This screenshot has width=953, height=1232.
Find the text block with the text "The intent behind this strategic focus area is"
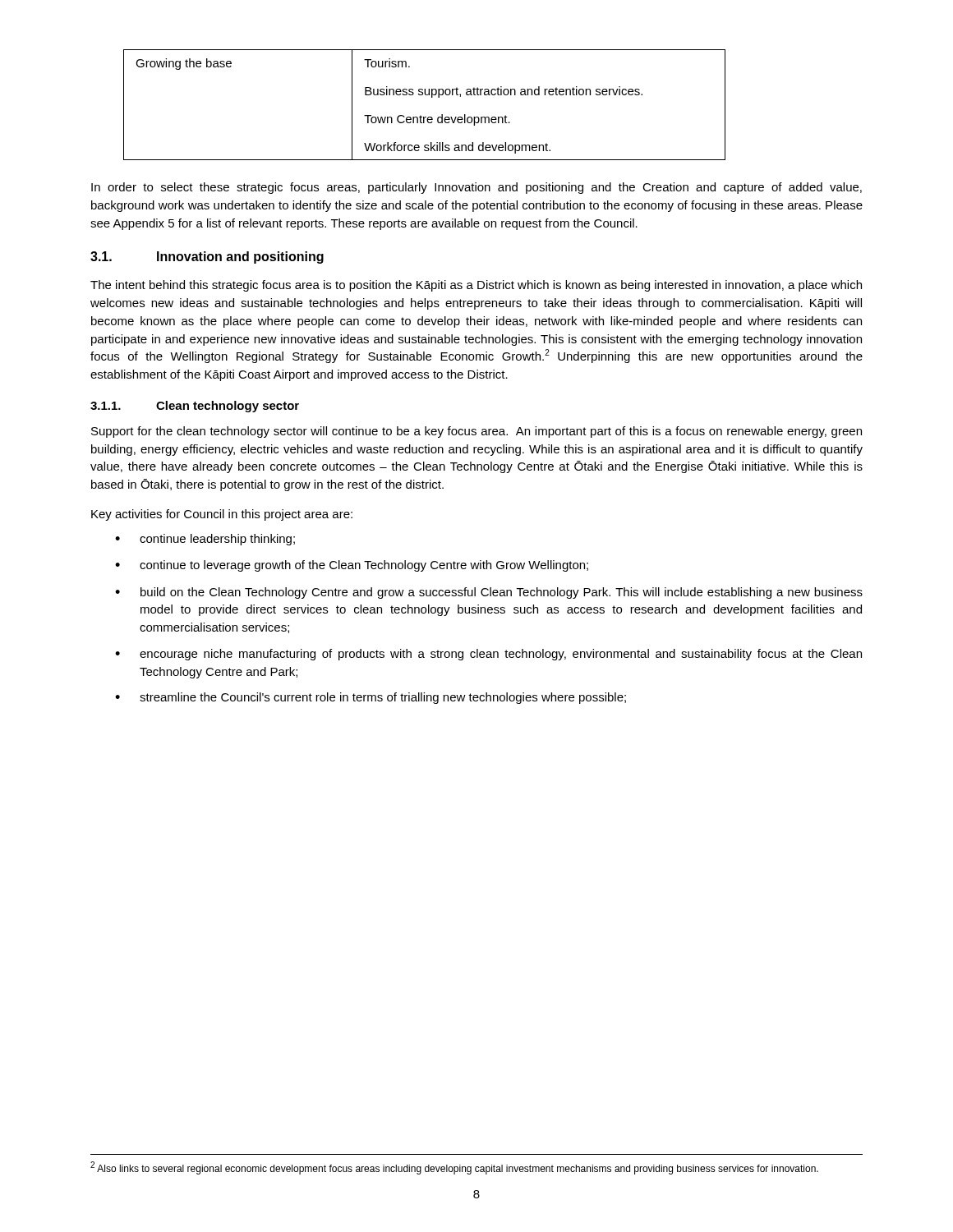(476, 329)
